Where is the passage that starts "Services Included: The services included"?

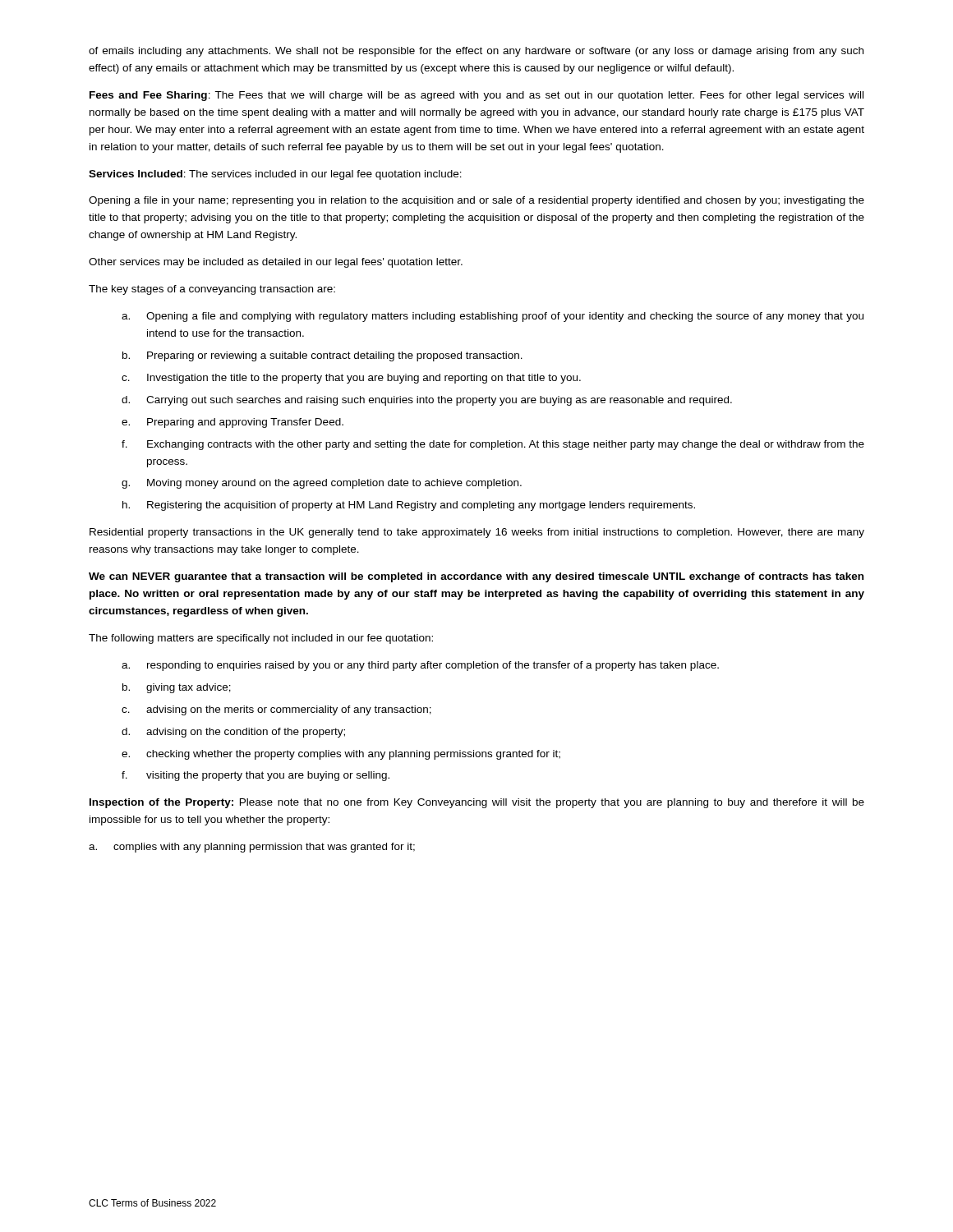(x=275, y=175)
